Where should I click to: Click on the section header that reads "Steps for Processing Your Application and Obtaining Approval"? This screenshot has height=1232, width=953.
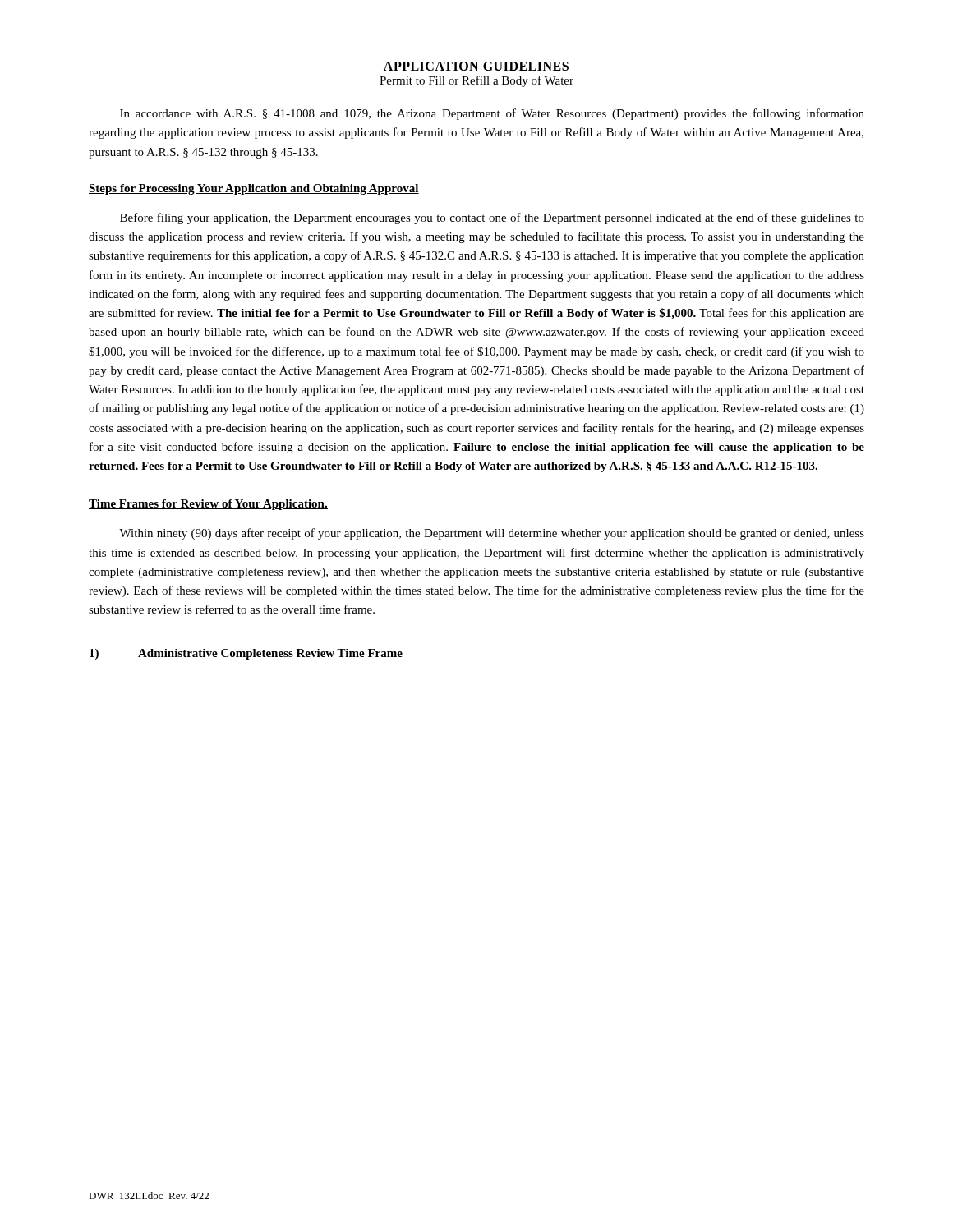point(254,188)
